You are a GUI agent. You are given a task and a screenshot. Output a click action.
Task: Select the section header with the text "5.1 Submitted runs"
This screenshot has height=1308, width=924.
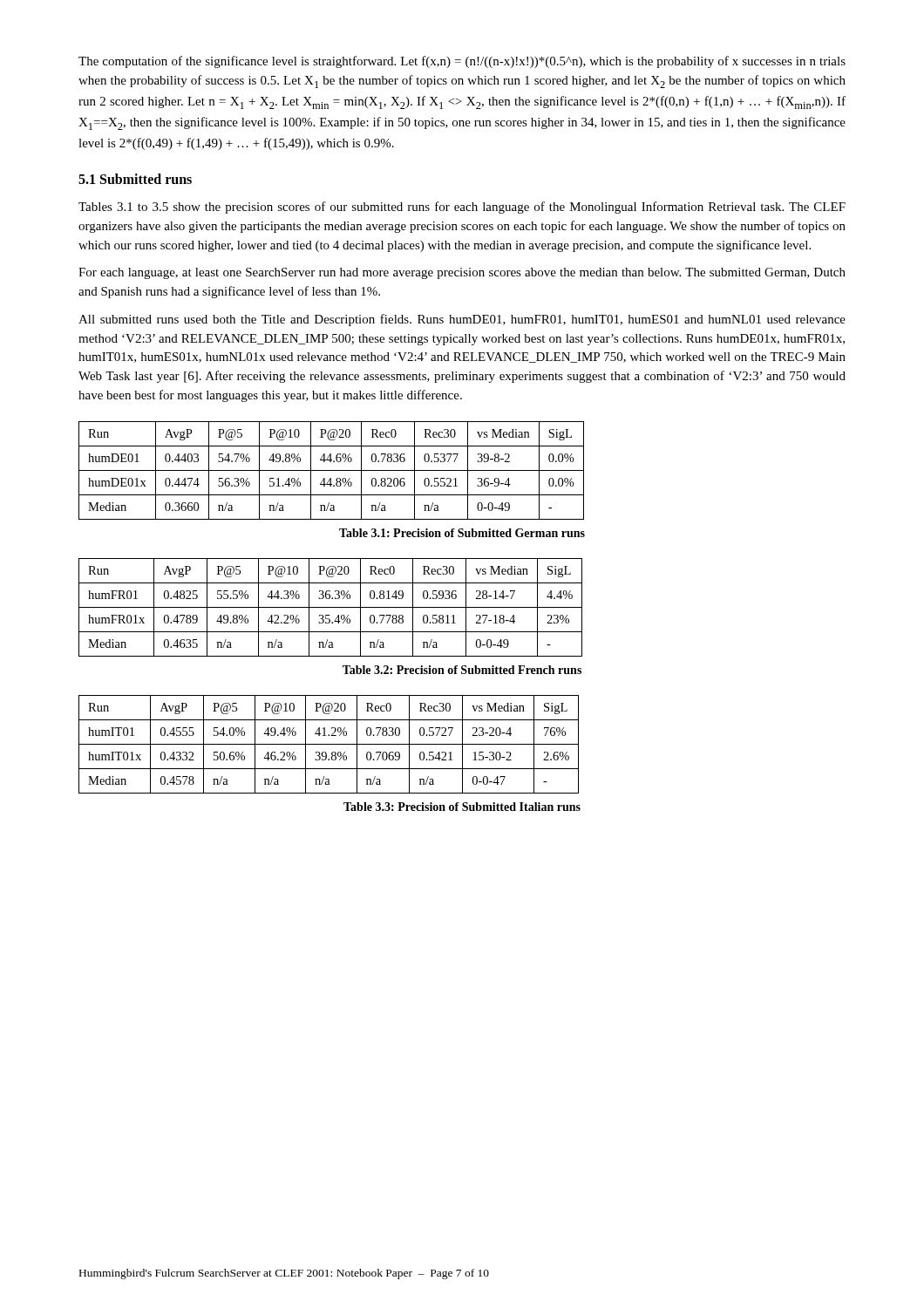(x=135, y=179)
